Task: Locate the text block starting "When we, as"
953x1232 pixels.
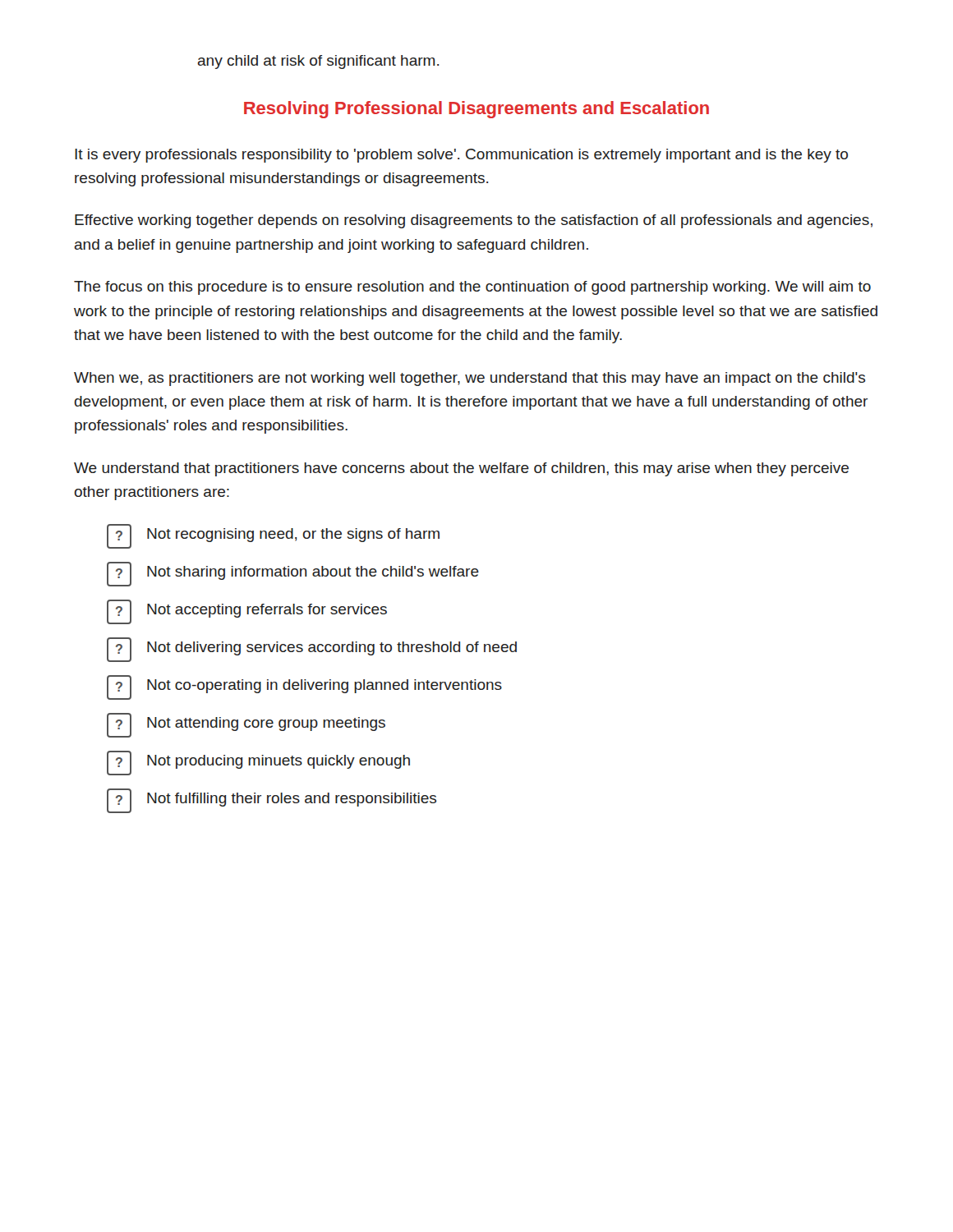Action: pos(471,401)
